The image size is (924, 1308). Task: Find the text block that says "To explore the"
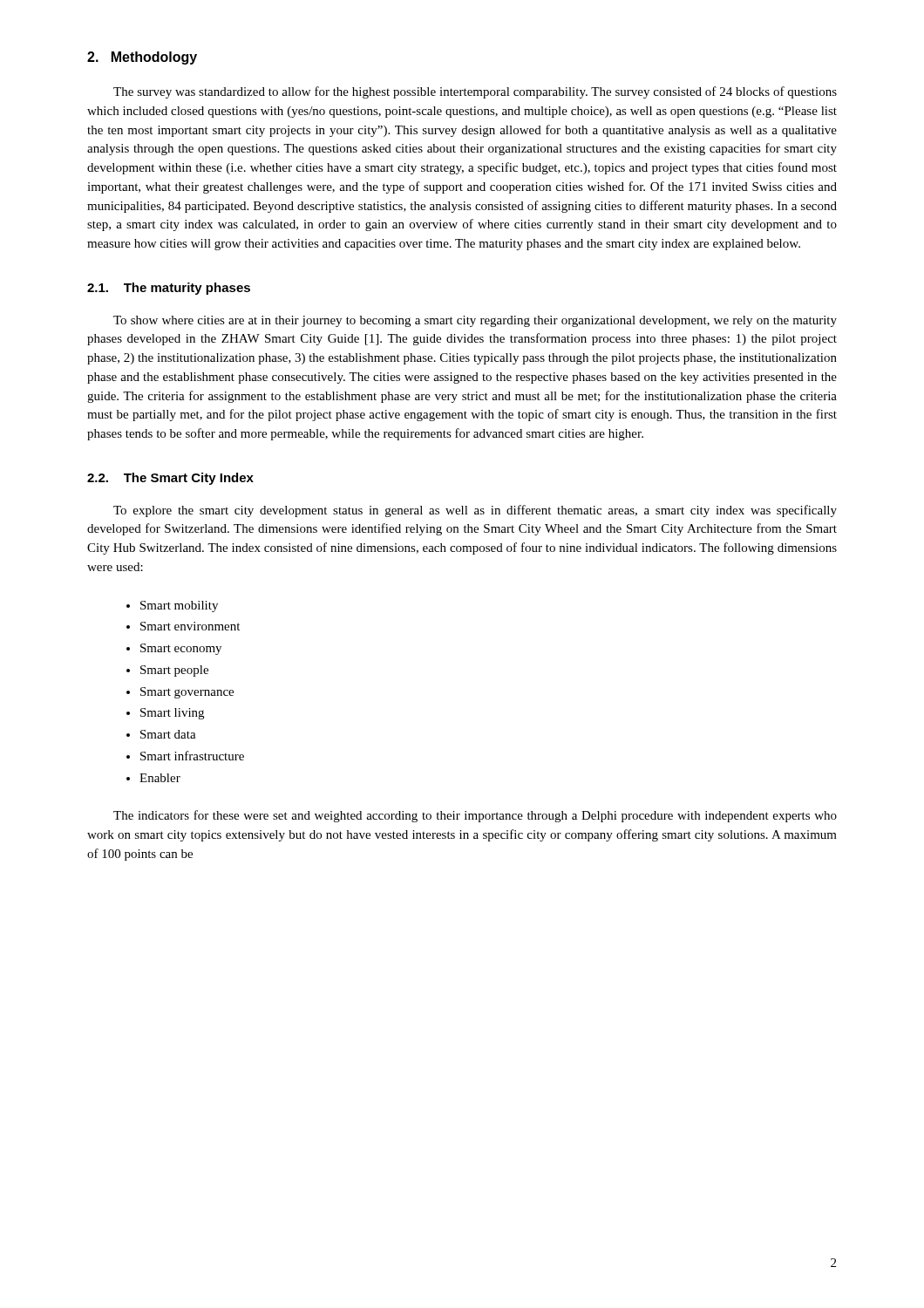462,538
